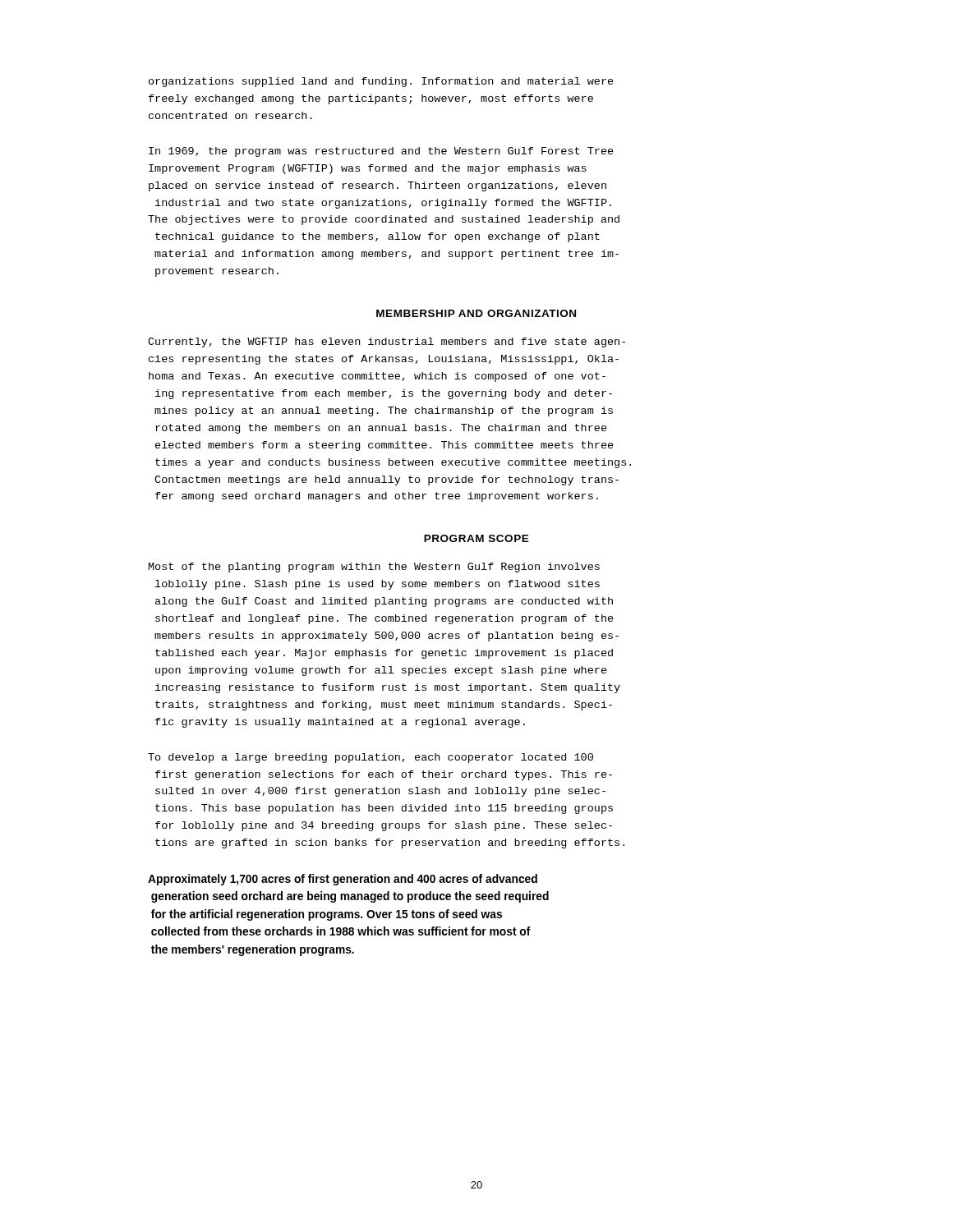Screen dimensions: 1232x953
Task: Navigate to the passage starting "PROGRAM SCOPE"
Action: (476, 539)
